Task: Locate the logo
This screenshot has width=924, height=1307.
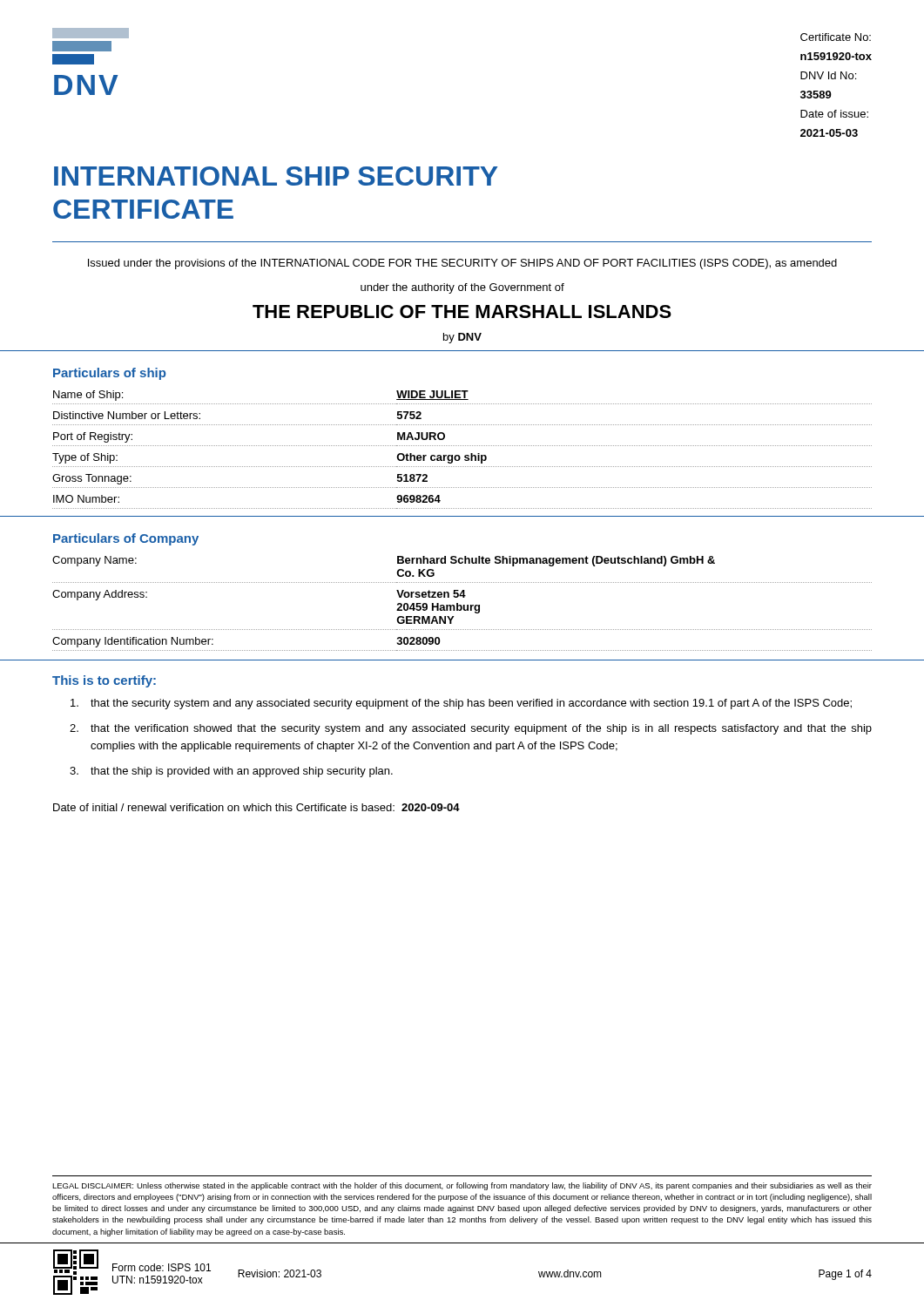Action: [x=91, y=64]
